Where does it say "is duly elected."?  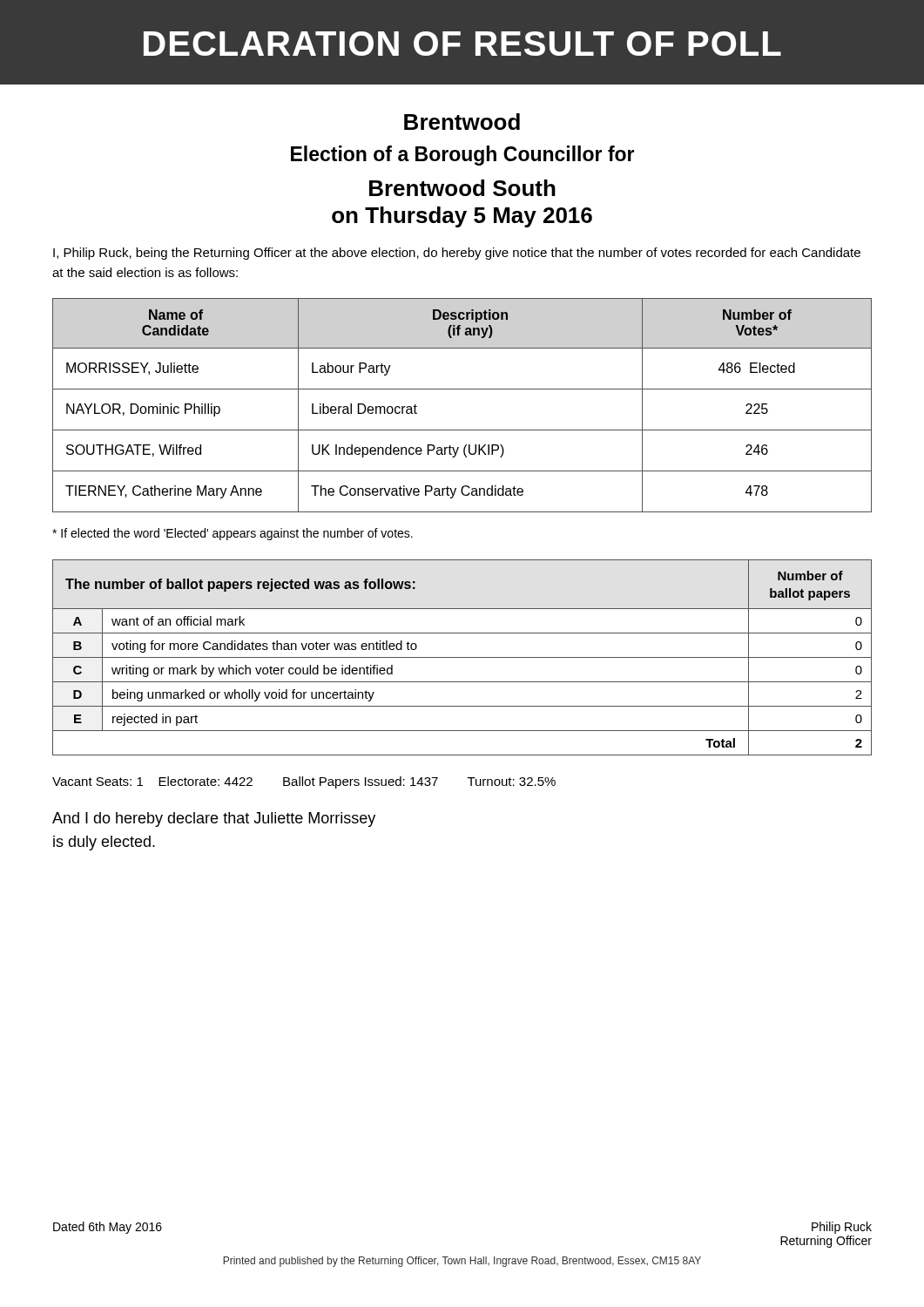tap(104, 842)
